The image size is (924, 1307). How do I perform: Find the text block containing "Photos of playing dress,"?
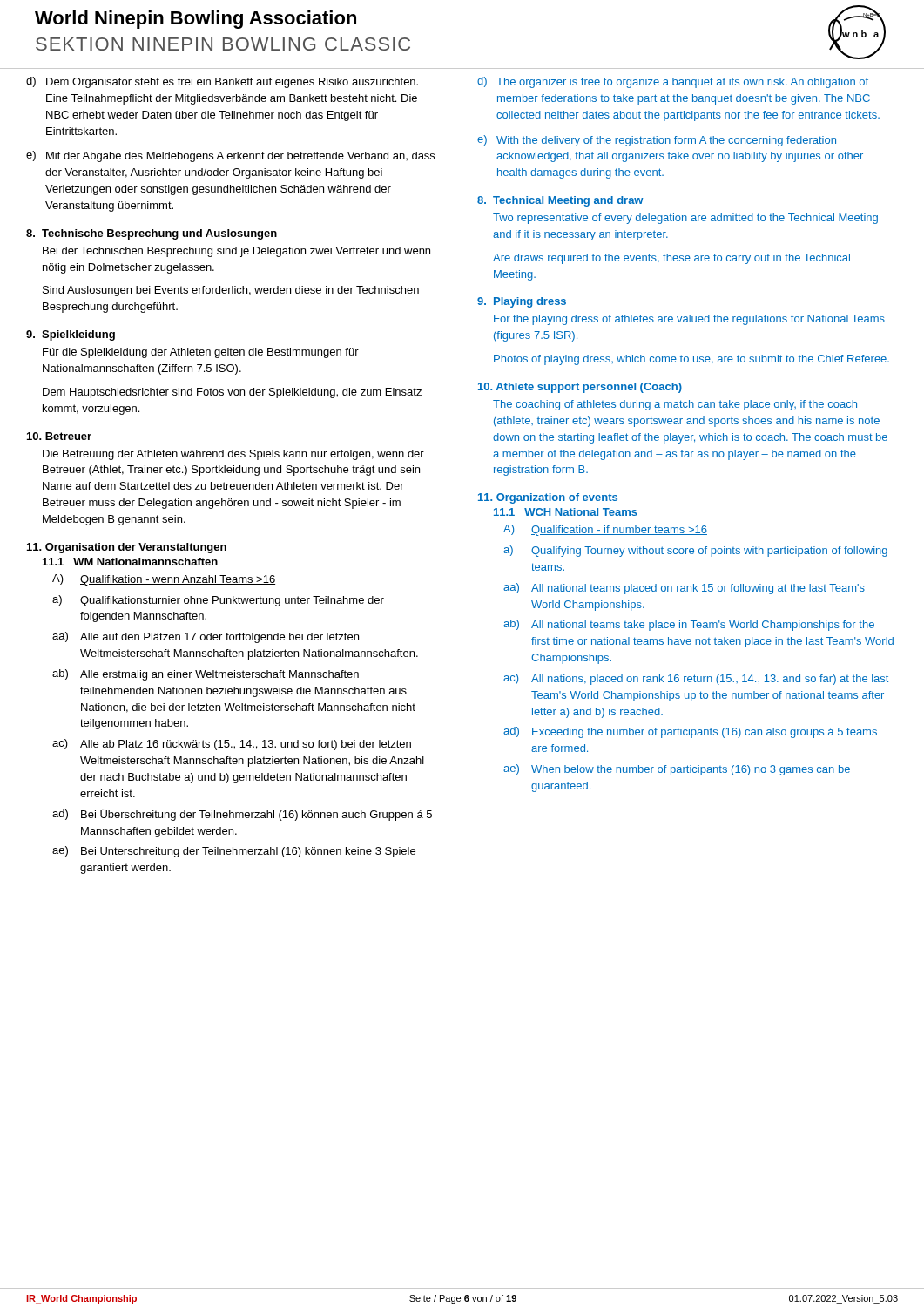(x=691, y=359)
